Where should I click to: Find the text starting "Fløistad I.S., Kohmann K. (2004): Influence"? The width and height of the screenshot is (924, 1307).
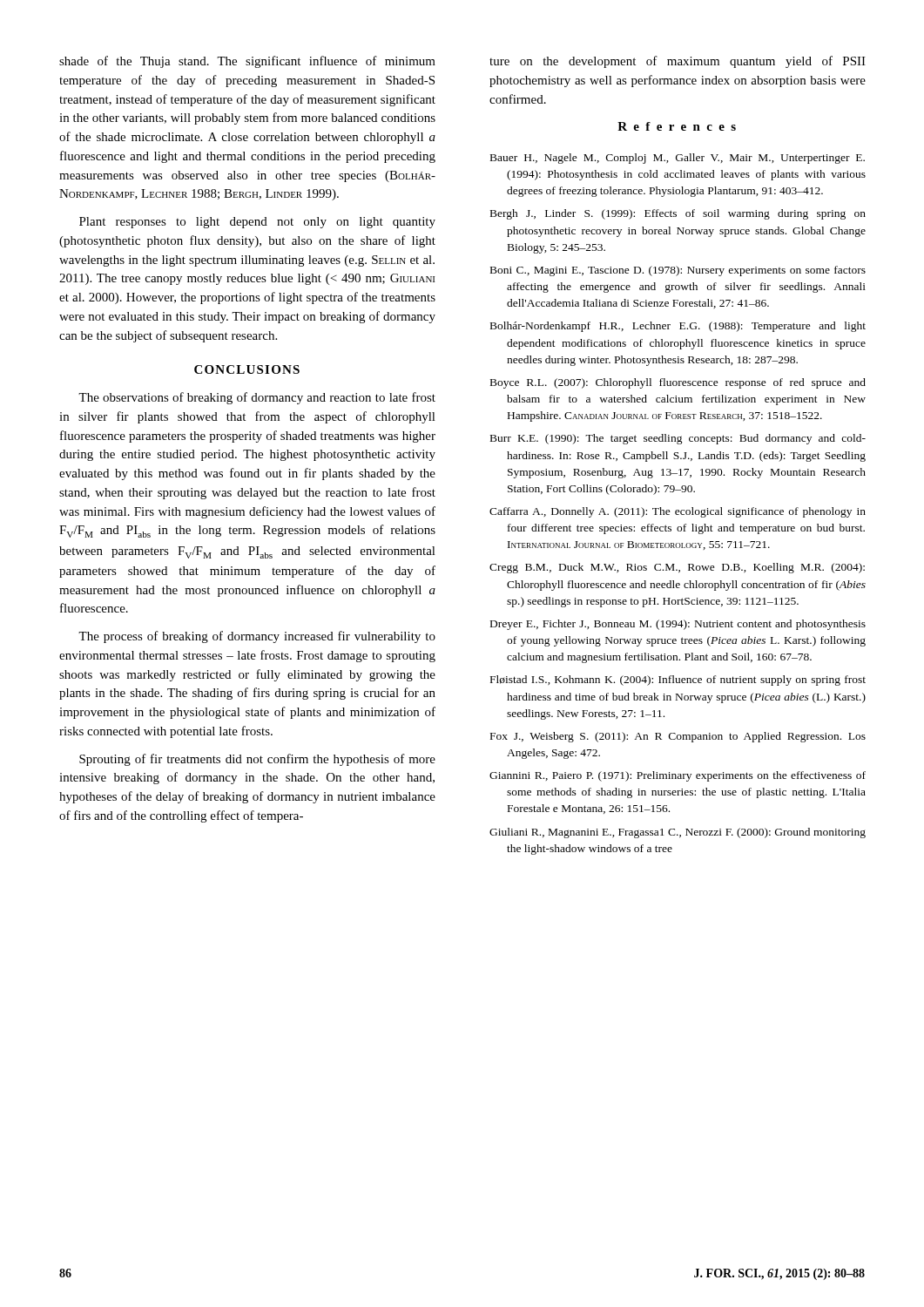coord(678,696)
